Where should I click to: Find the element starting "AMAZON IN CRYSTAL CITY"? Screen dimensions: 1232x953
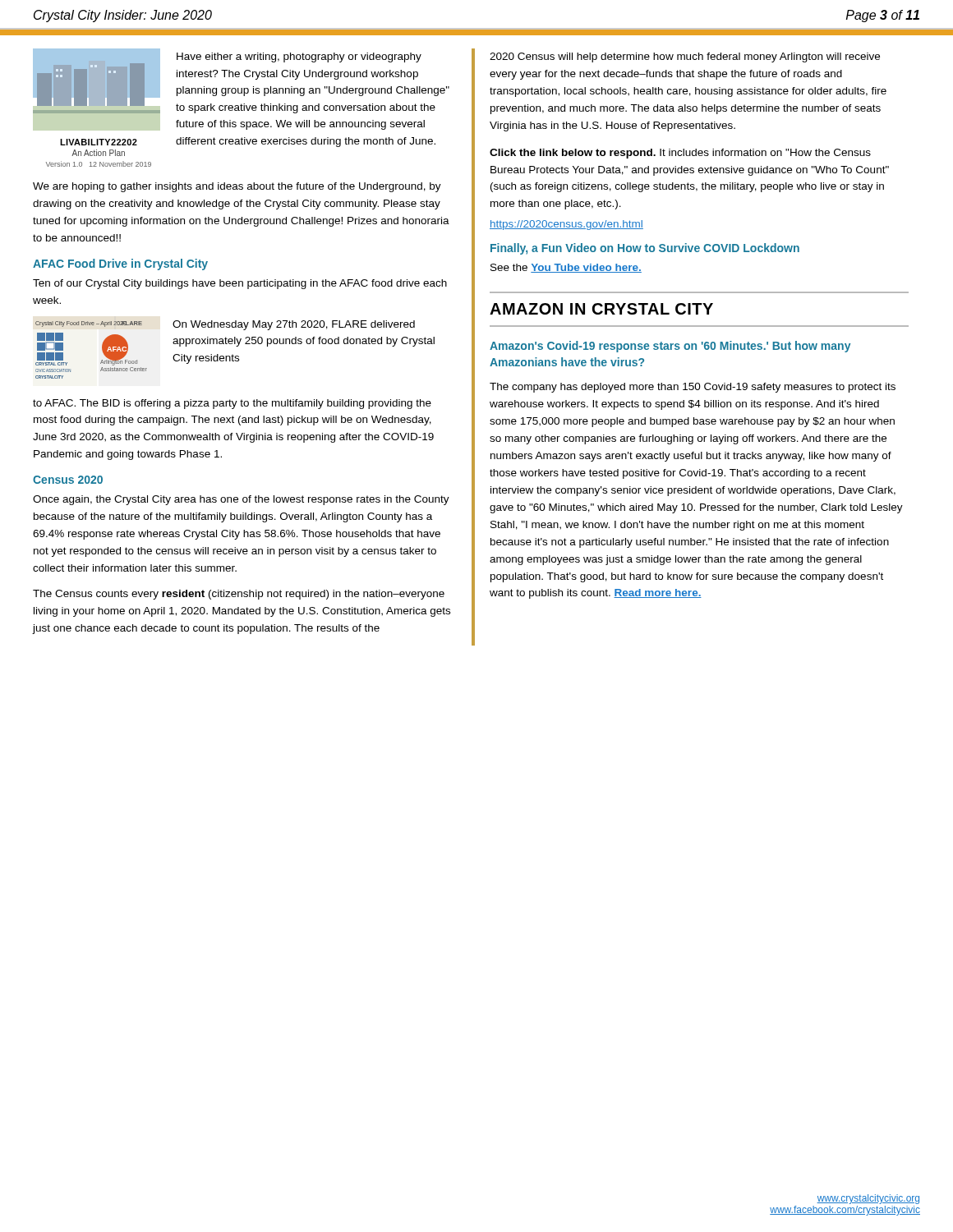click(602, 309)
